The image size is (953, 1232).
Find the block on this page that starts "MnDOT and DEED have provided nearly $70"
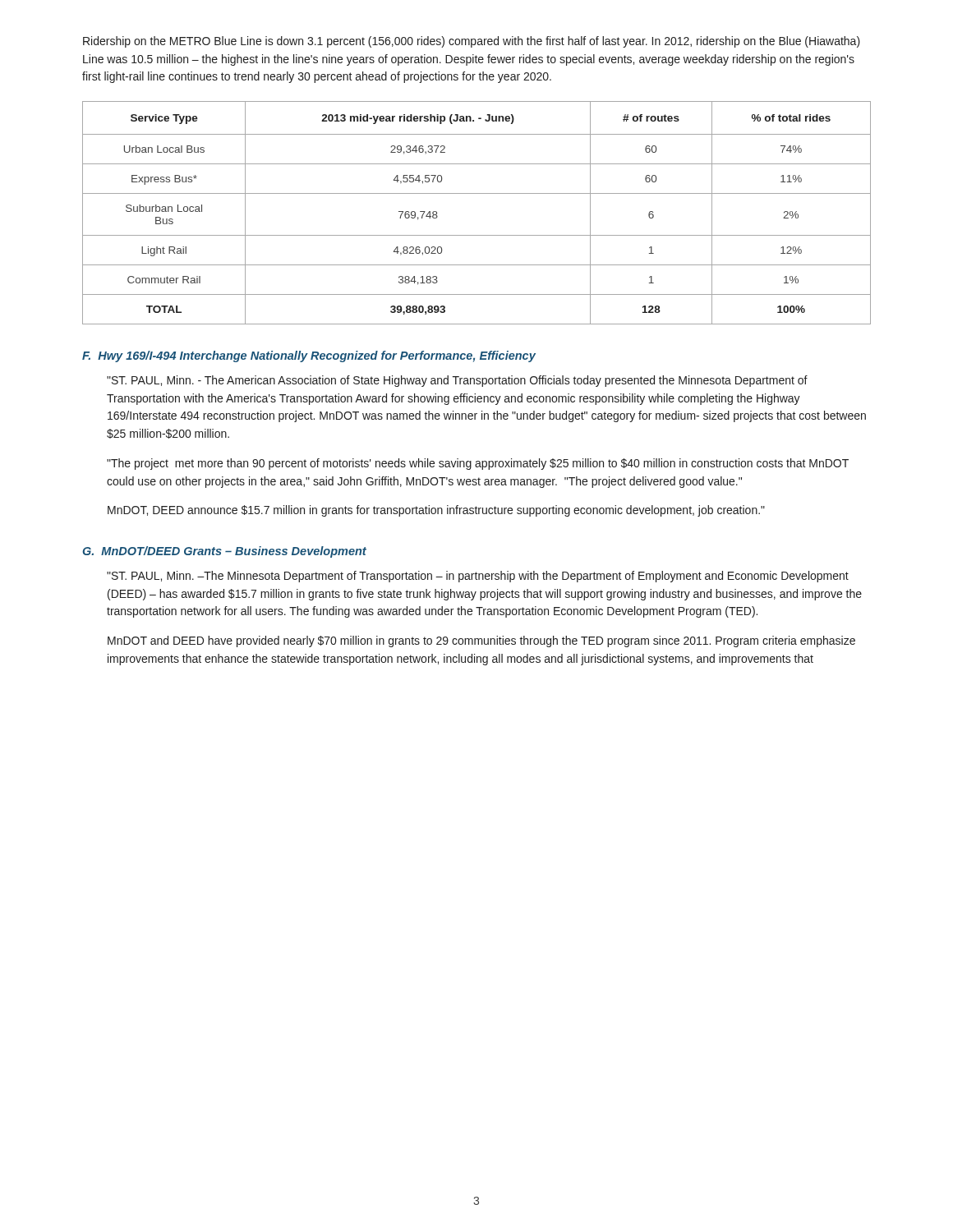click(x=481, y=650)
